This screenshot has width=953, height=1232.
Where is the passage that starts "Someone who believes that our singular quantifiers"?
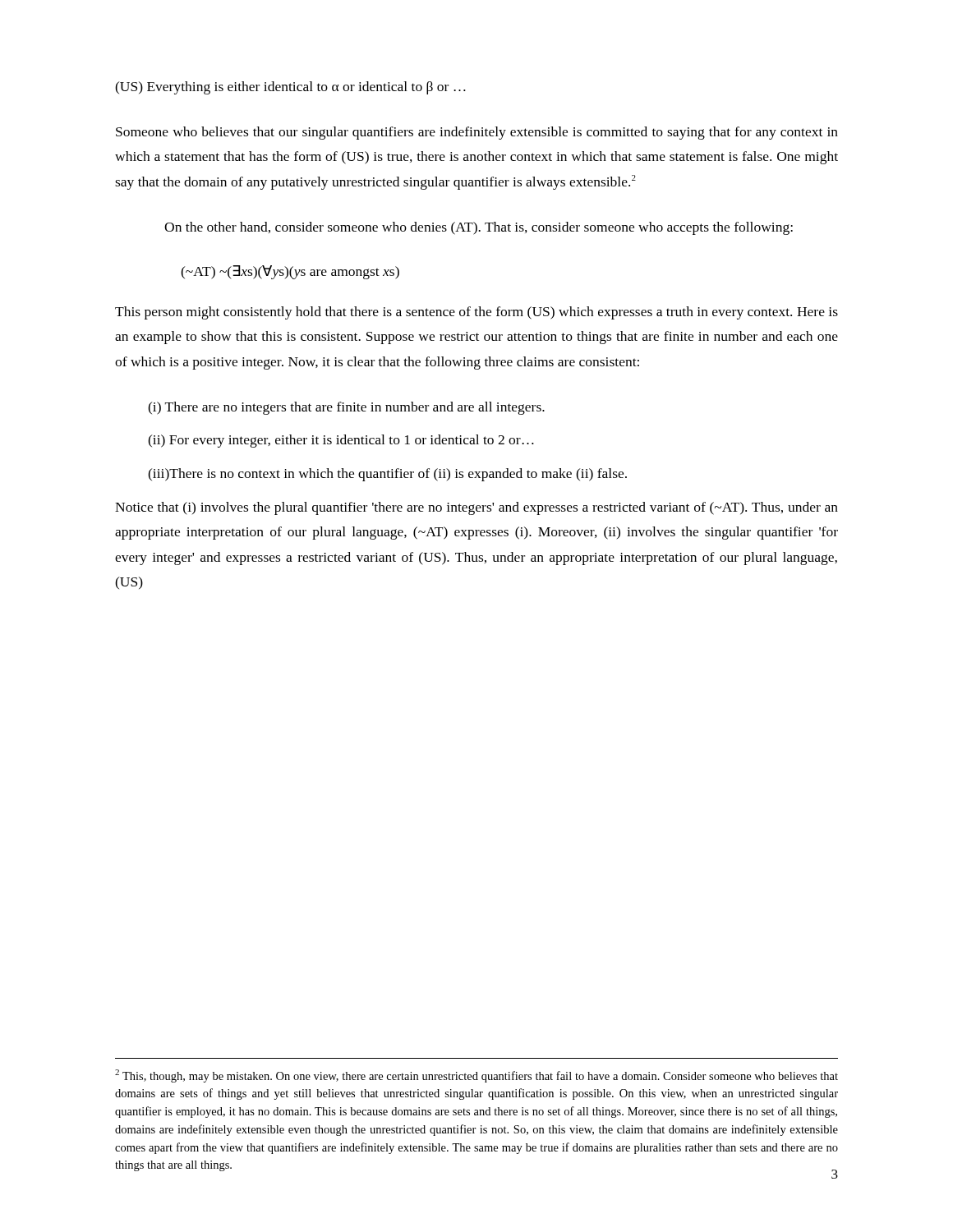[x=476, y=156]
